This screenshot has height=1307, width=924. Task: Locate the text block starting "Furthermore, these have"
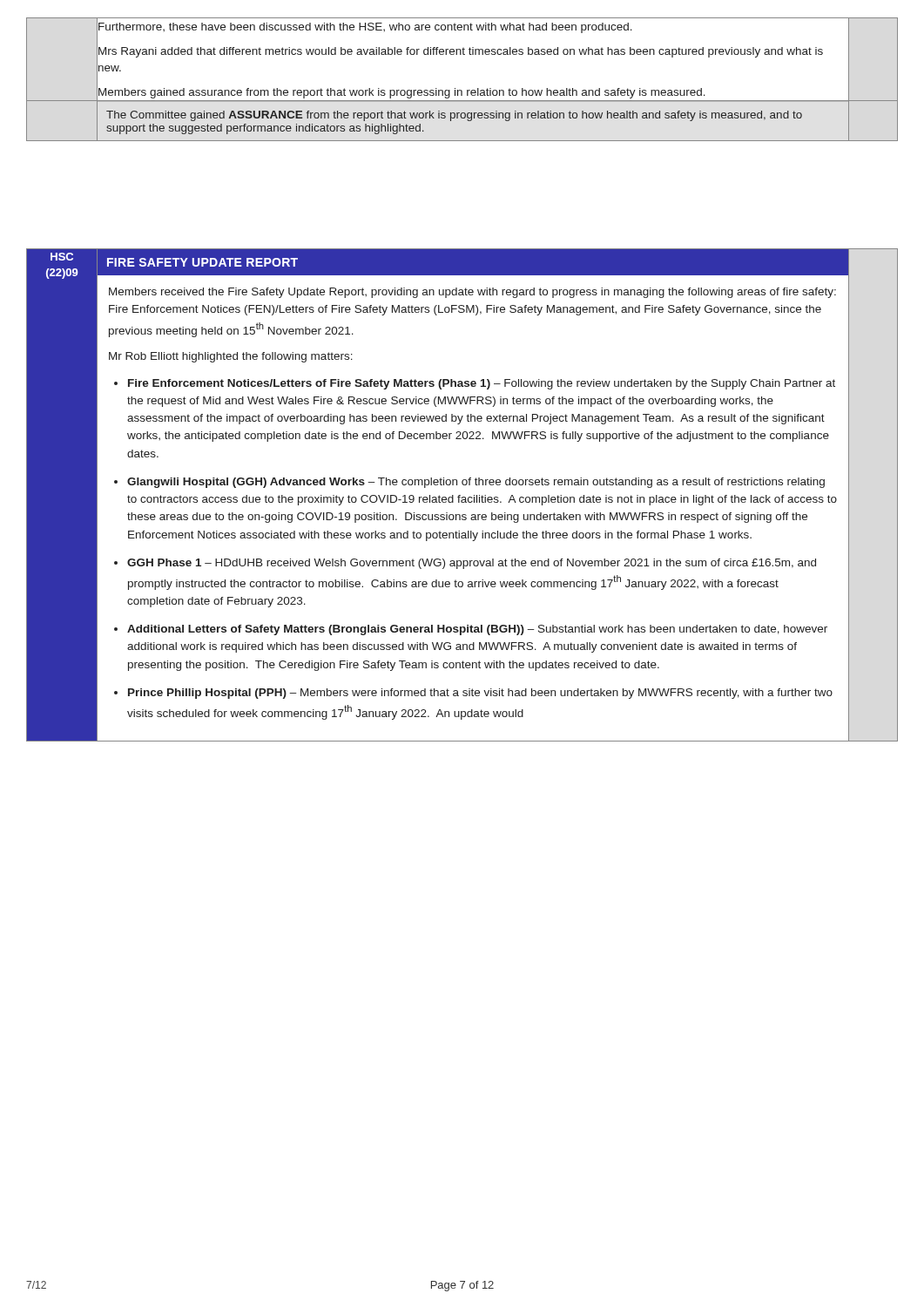(x=365, y=27)
